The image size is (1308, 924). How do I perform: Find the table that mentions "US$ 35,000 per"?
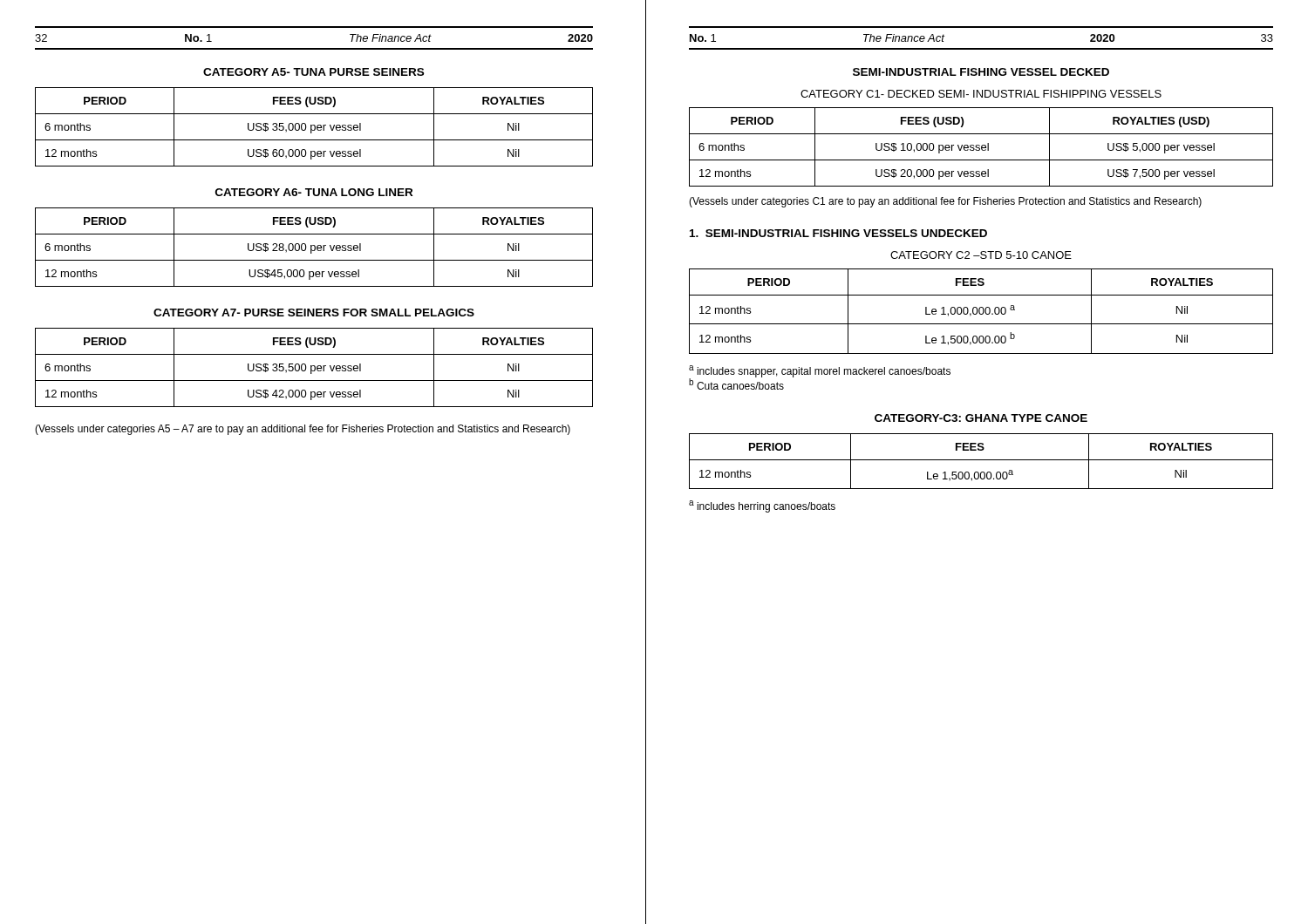point(314,127)
